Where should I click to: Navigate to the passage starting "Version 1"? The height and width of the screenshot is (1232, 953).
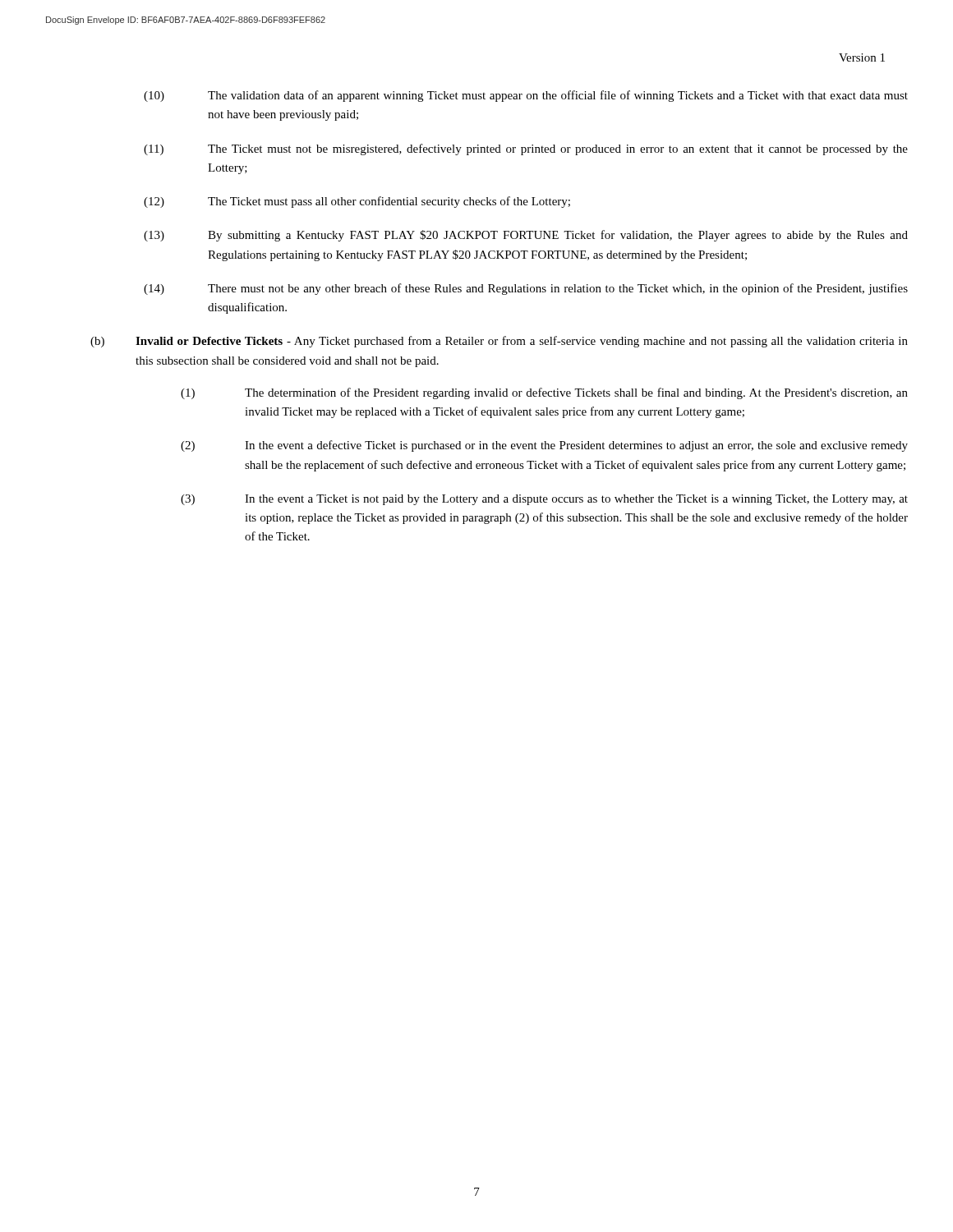[862, 57]
